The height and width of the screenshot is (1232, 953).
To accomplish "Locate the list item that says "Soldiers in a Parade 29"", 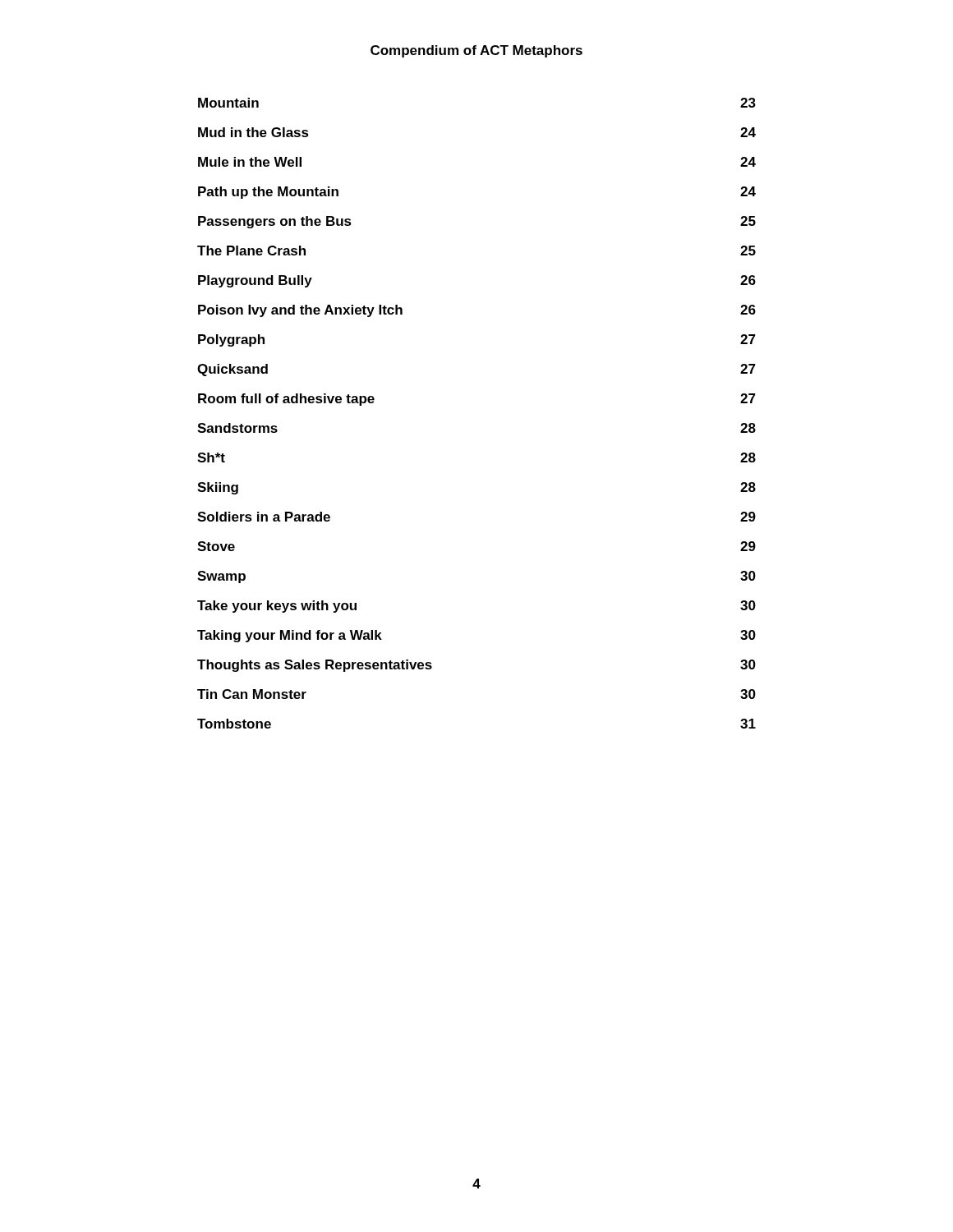I will click(x=263, y=516).
